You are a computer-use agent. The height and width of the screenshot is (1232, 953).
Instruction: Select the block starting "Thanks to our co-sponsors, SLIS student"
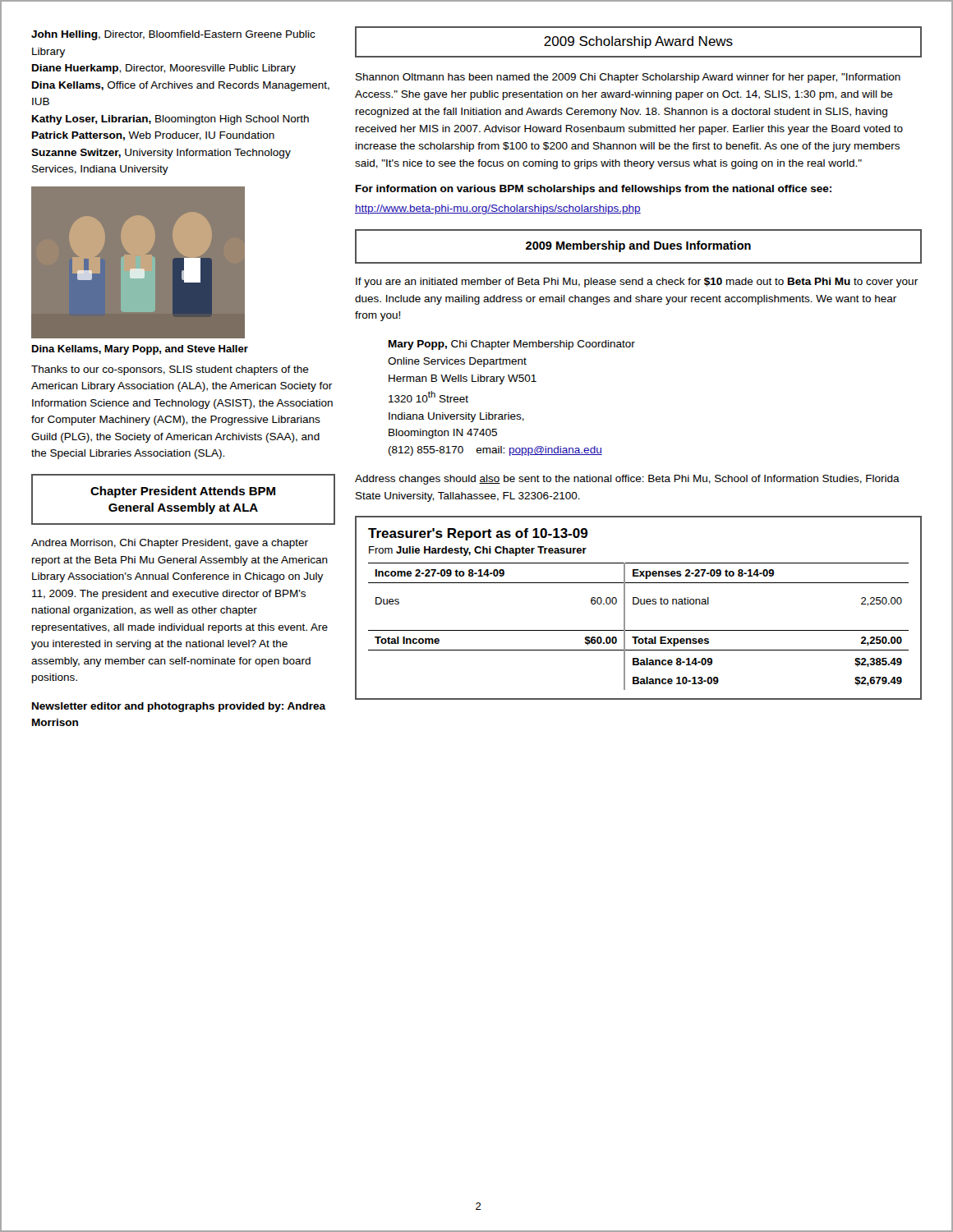click(x=182, y=411)
